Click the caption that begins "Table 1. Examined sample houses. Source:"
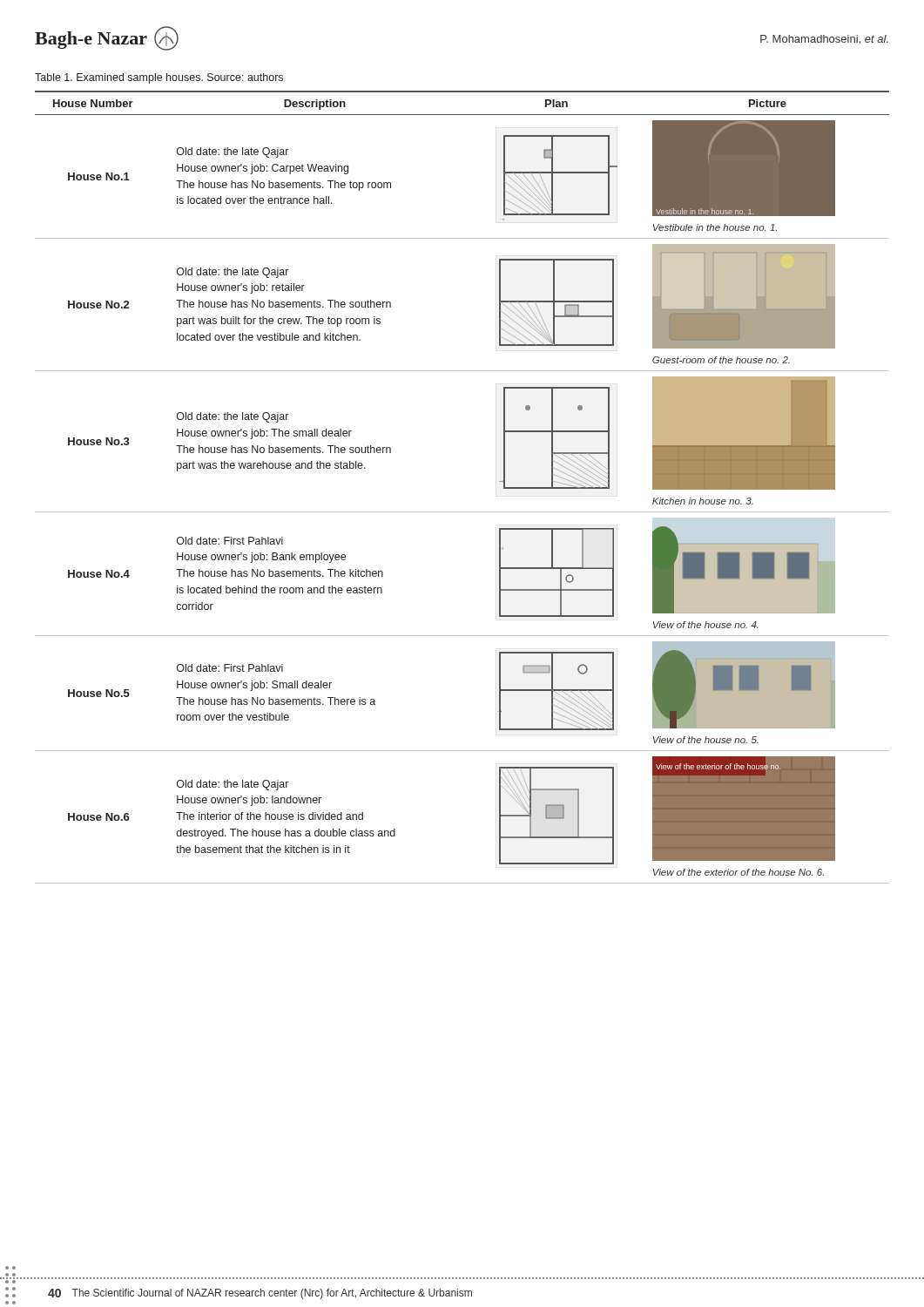This screenshot has height=1307, width=924. (159, 78)
